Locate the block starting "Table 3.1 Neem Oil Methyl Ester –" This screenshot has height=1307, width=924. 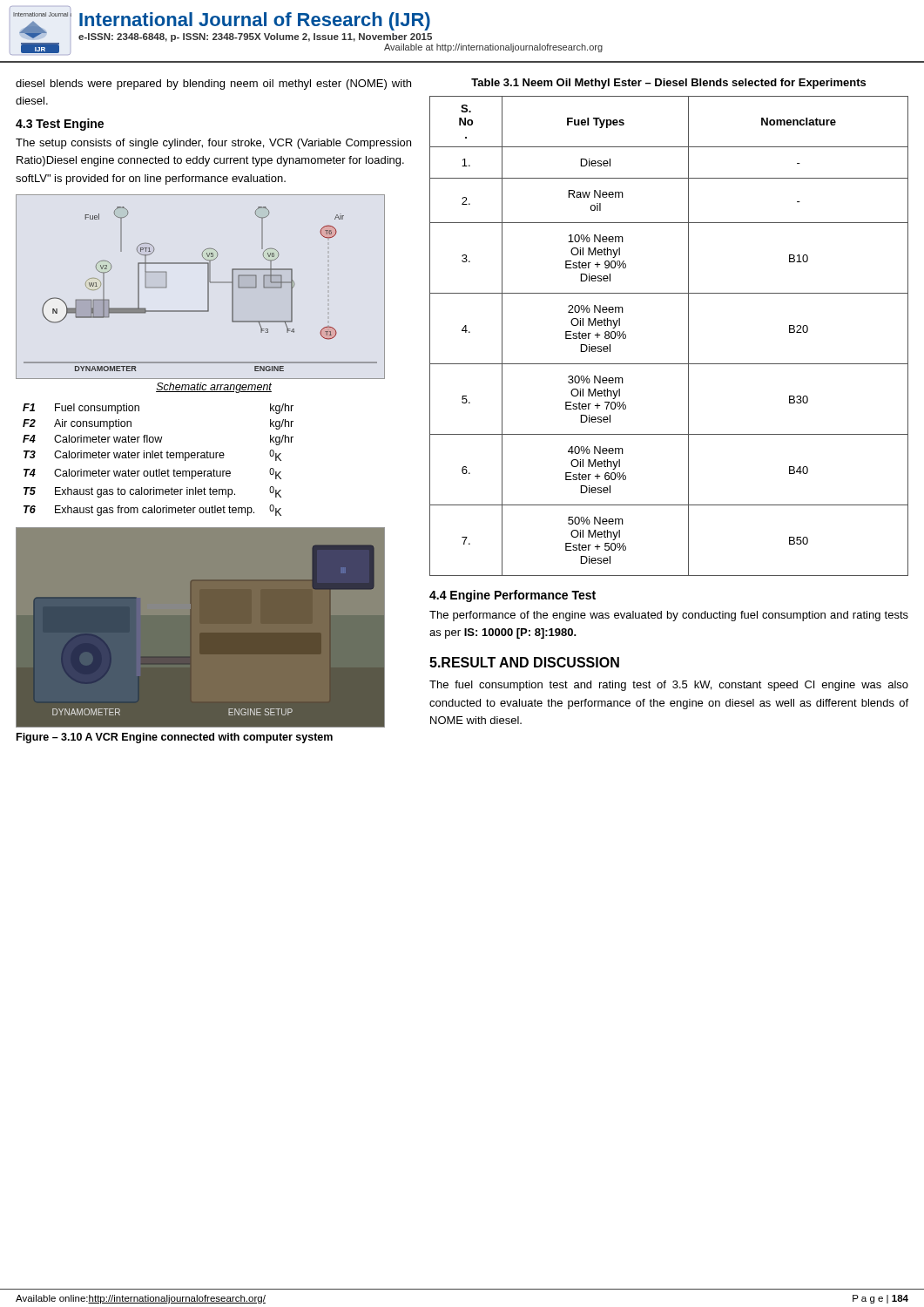[669, 82]
